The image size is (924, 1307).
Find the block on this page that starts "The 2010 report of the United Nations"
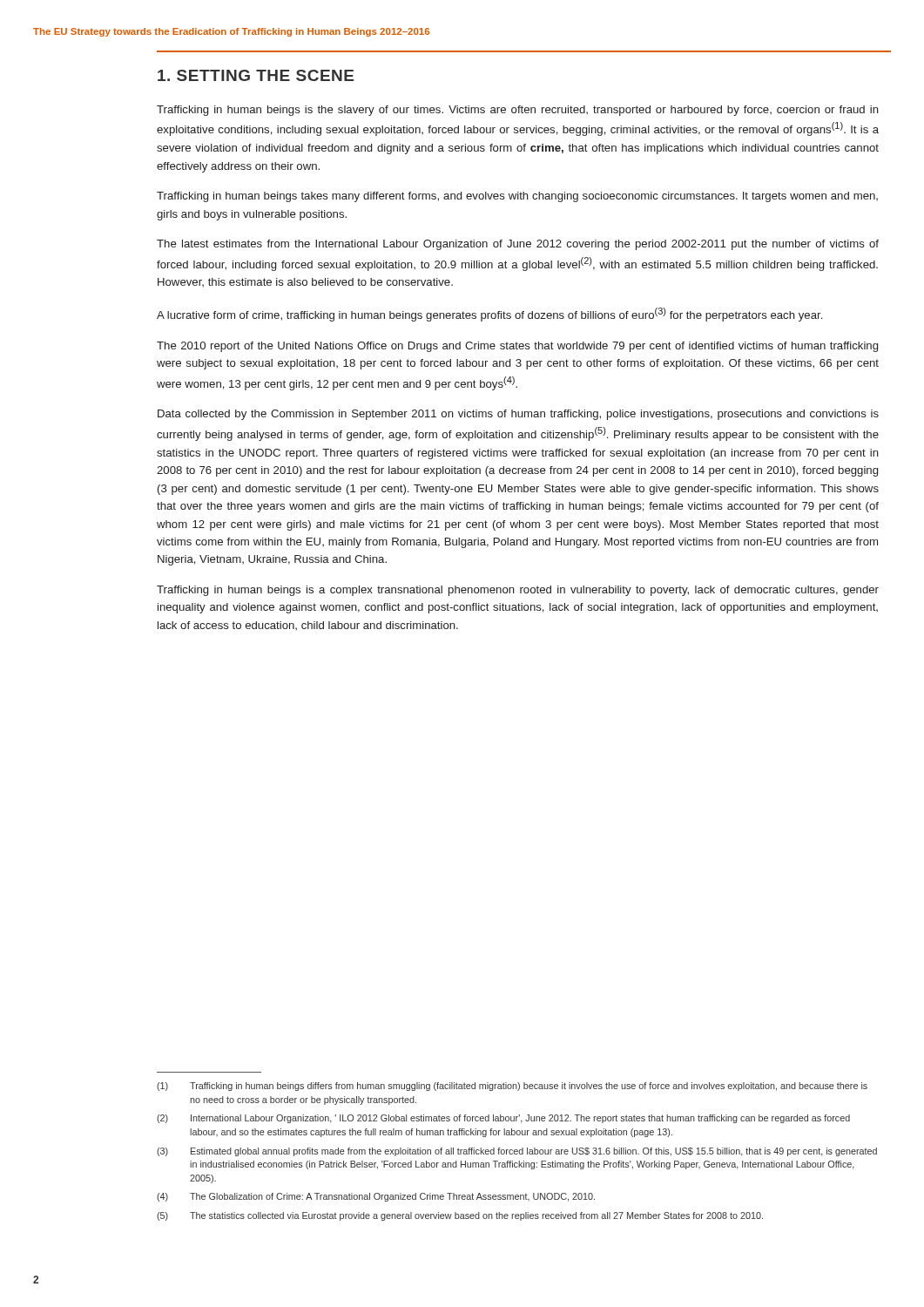pos(518,365)
